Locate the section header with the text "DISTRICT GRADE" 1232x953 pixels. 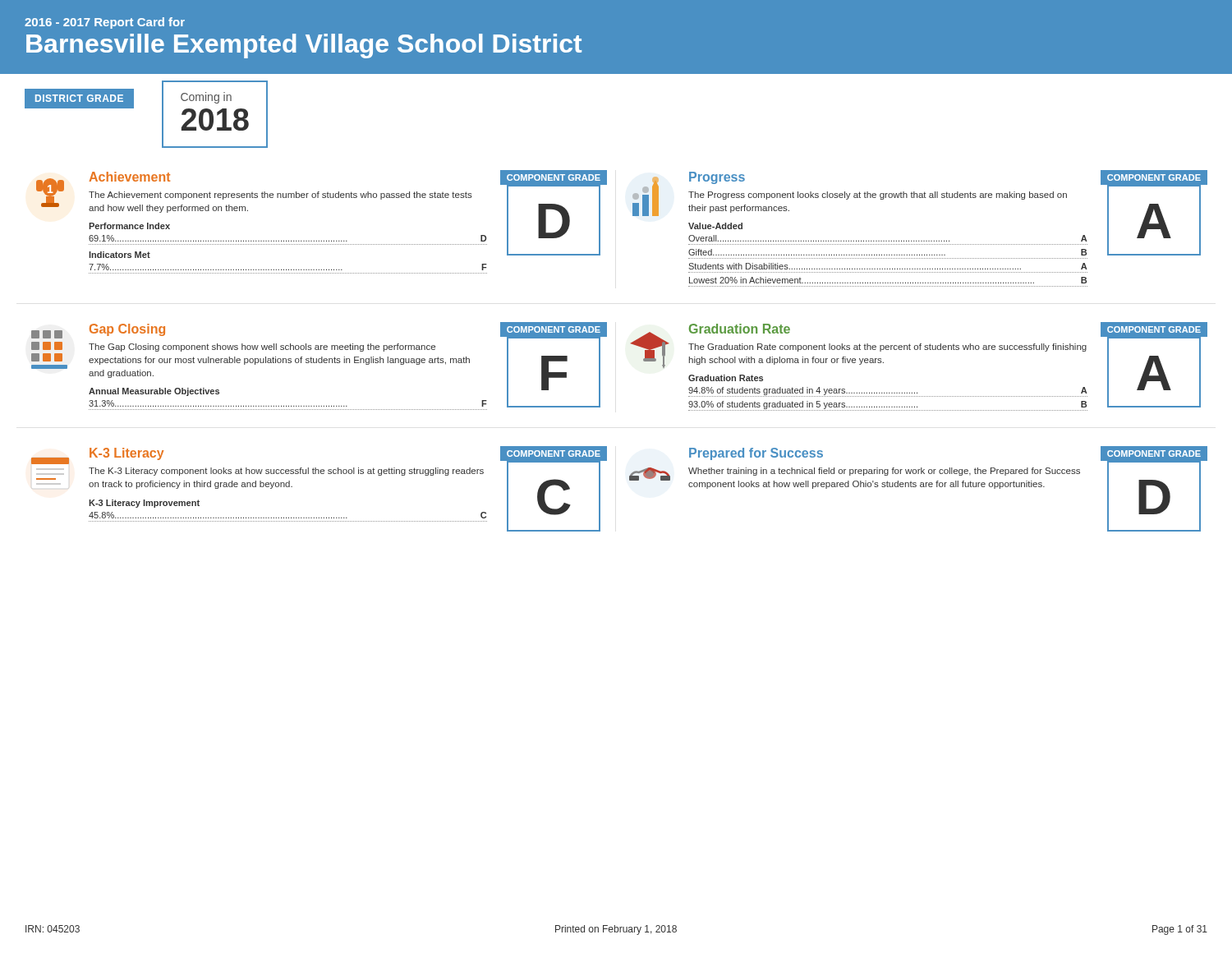[x=79, y=99]
